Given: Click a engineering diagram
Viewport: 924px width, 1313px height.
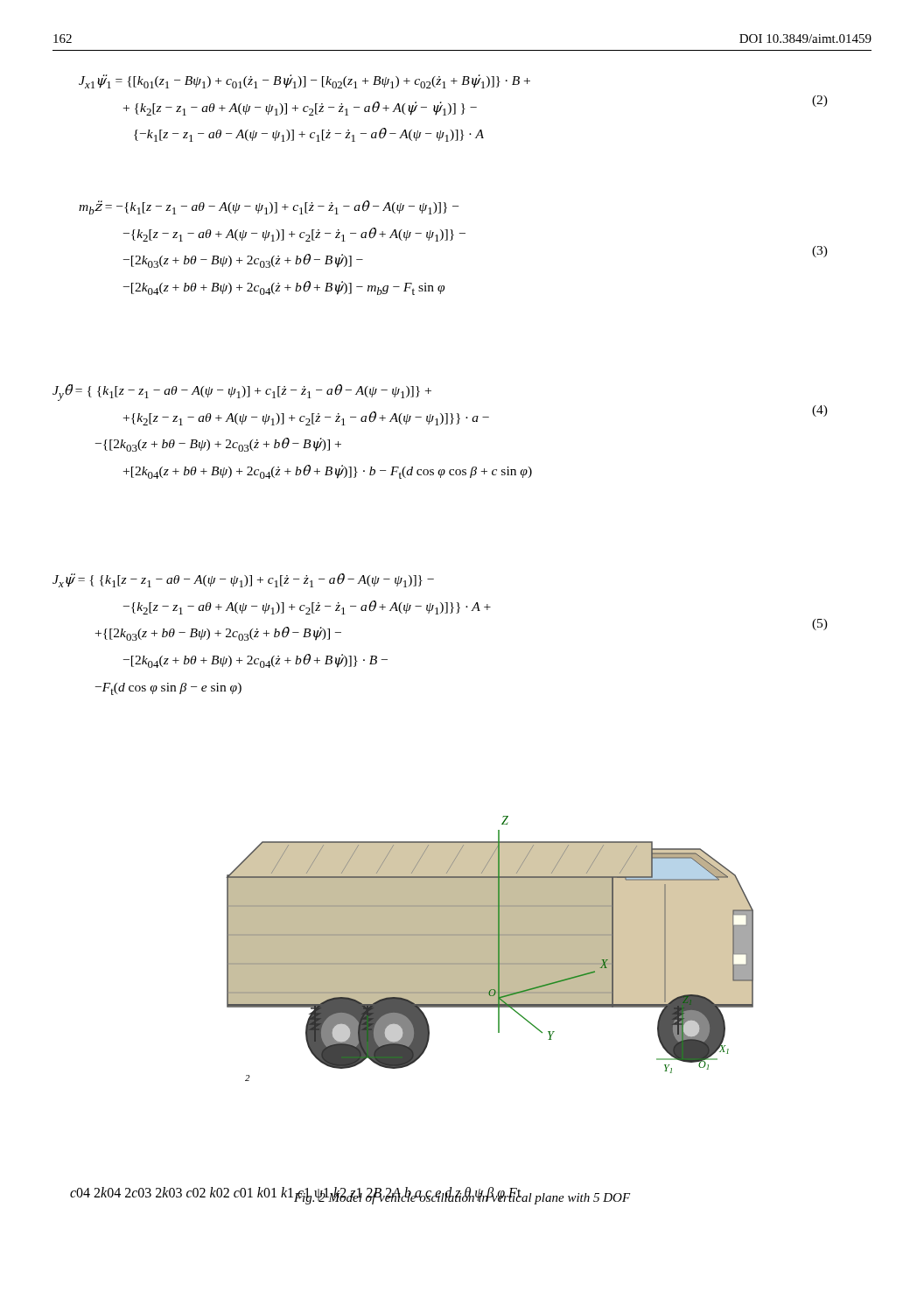Looking at the screenshot, I should click(x=464, y=980).
